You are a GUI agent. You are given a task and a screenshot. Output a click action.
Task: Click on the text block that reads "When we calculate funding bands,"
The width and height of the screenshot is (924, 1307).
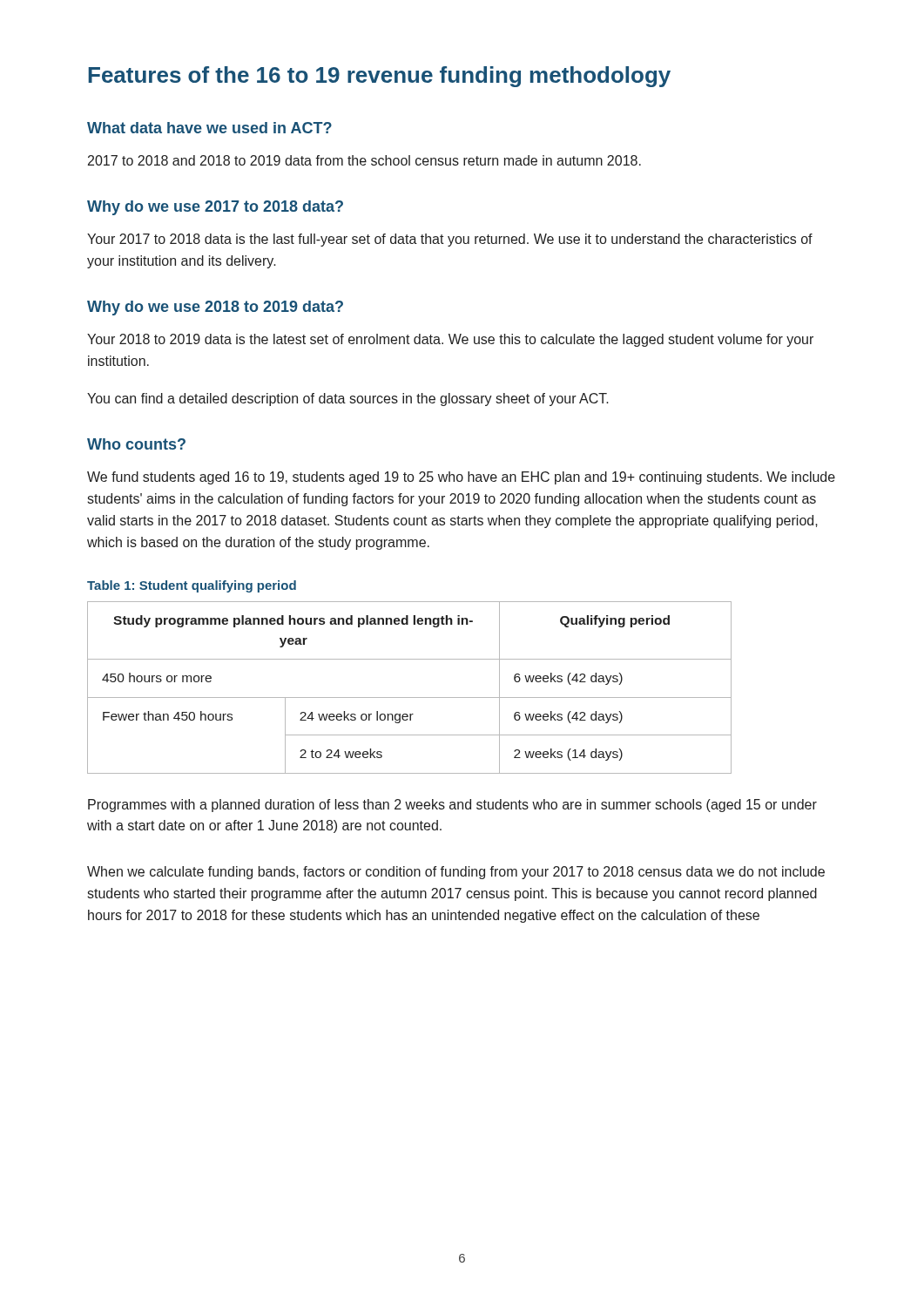click(456, 894)
